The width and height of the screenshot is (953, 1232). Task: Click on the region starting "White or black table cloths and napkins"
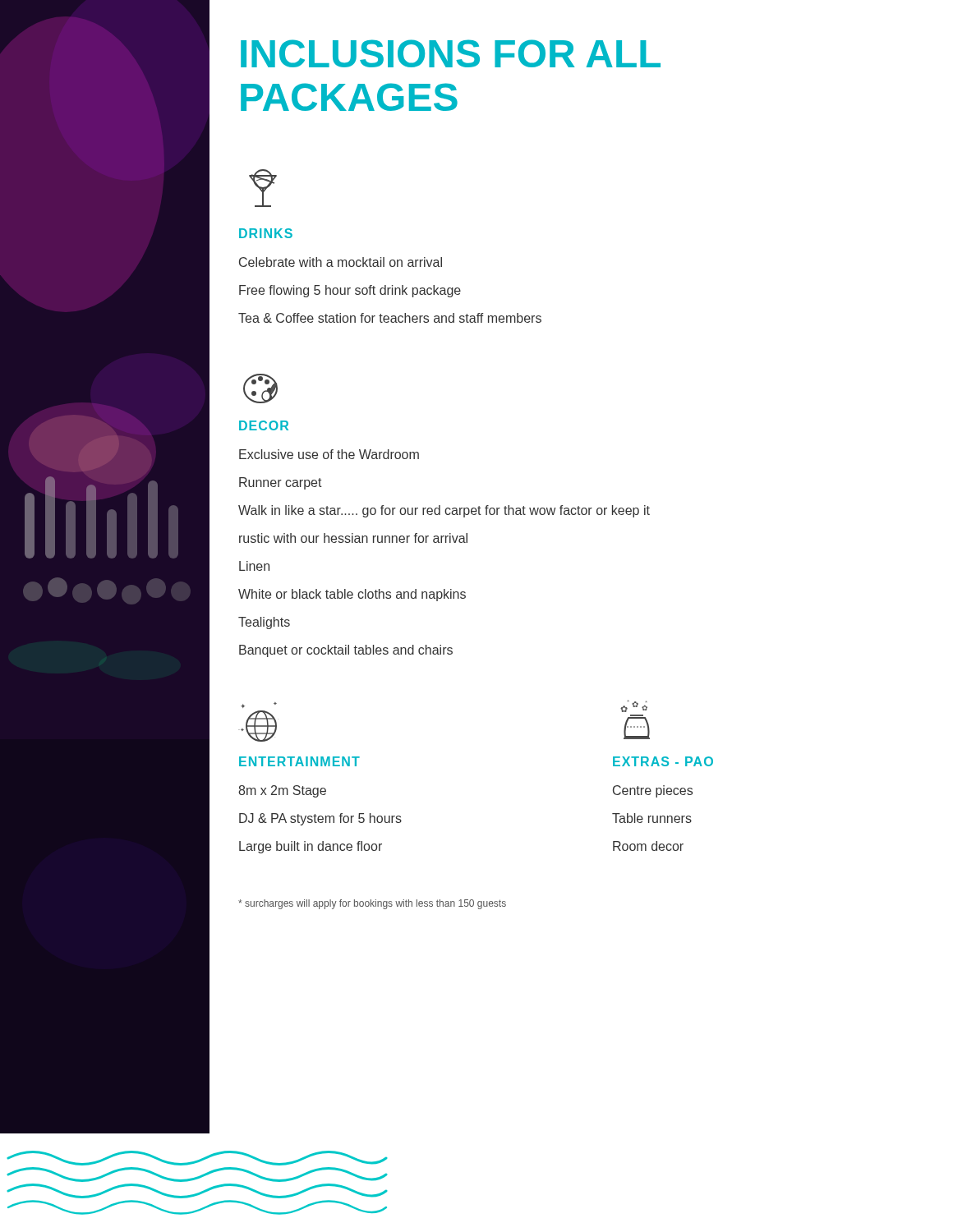[x=352, y=594]
